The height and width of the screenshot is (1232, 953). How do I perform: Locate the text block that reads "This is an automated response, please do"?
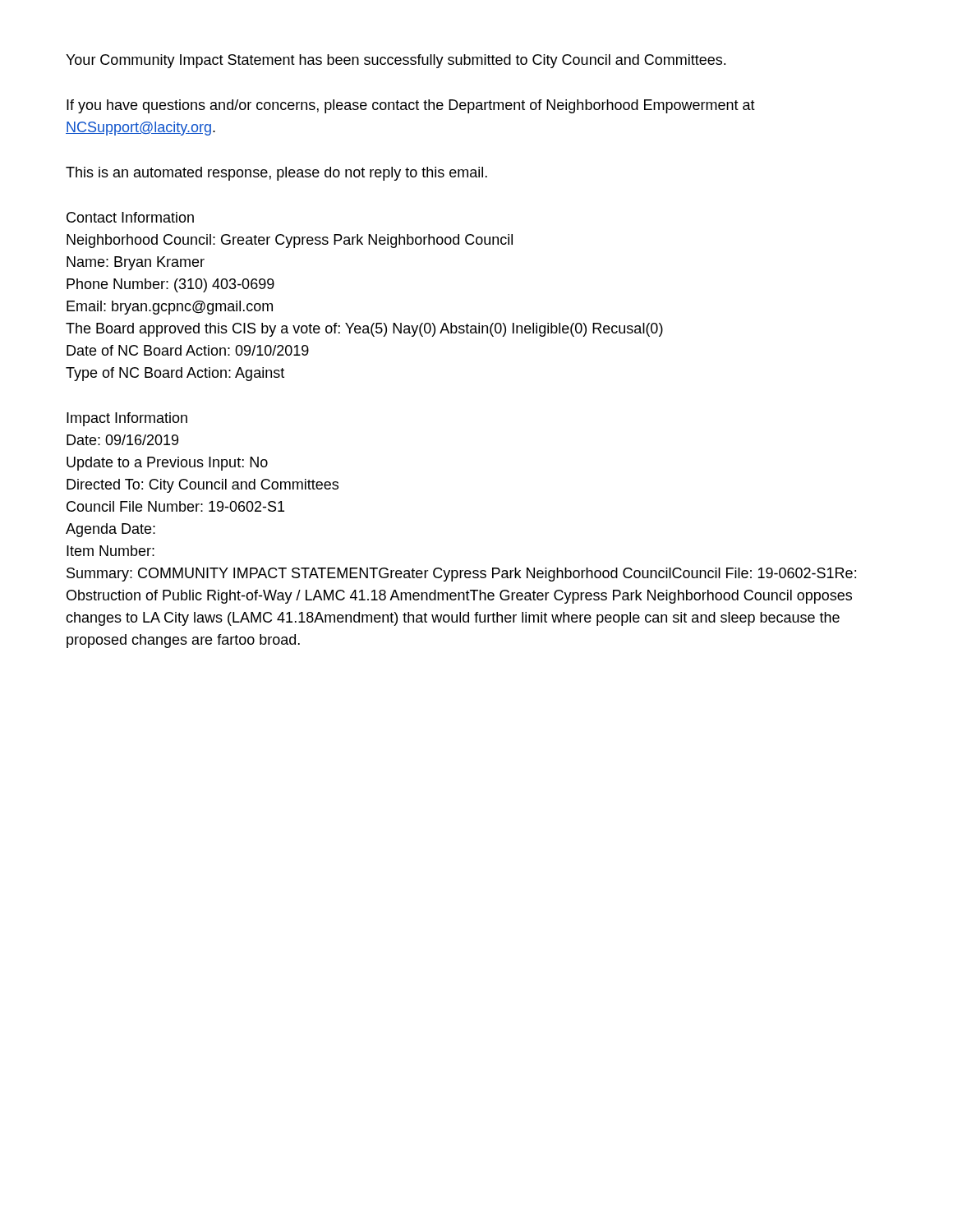pos(277,172)
